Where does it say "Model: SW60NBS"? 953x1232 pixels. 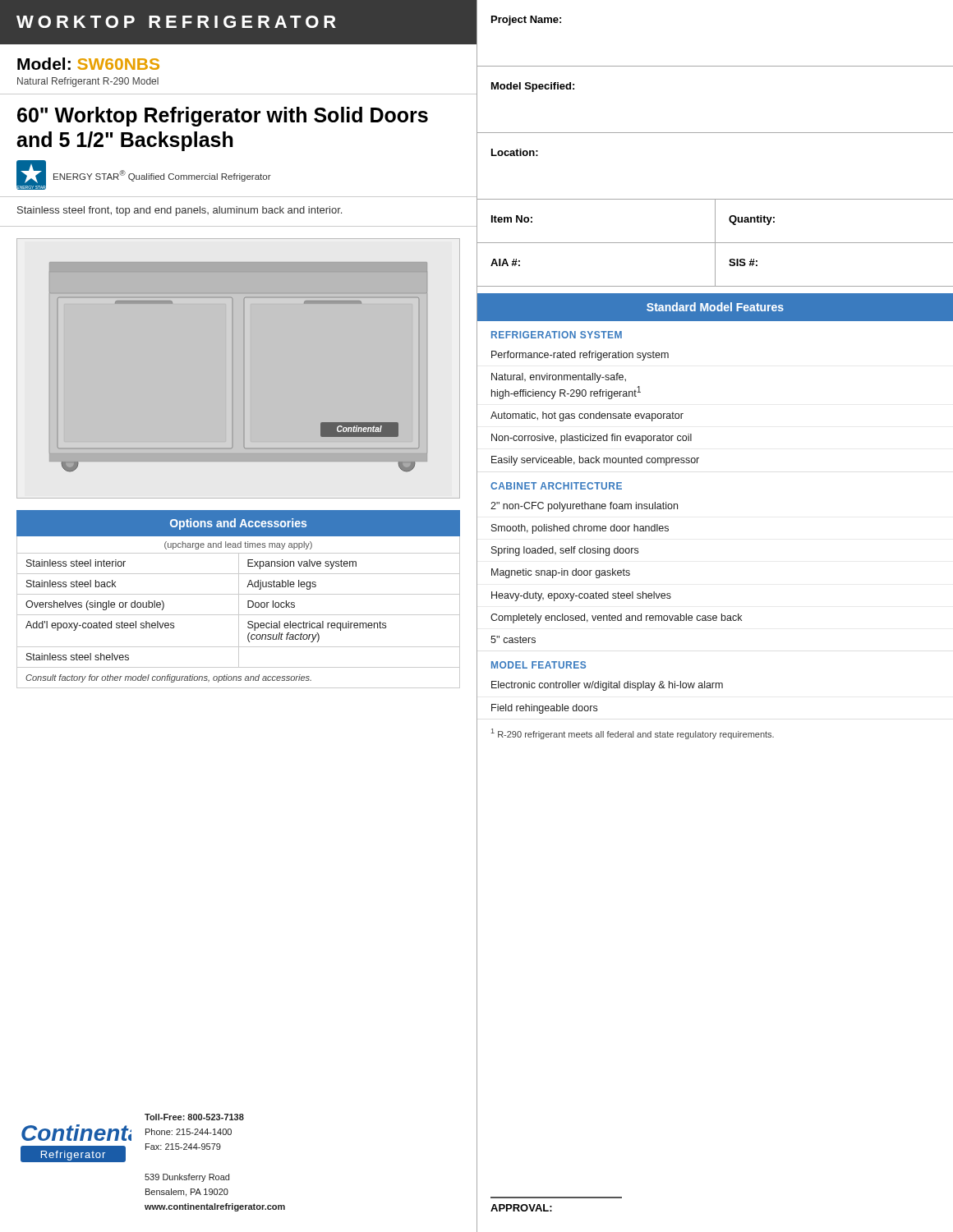[x=88, y=64]
